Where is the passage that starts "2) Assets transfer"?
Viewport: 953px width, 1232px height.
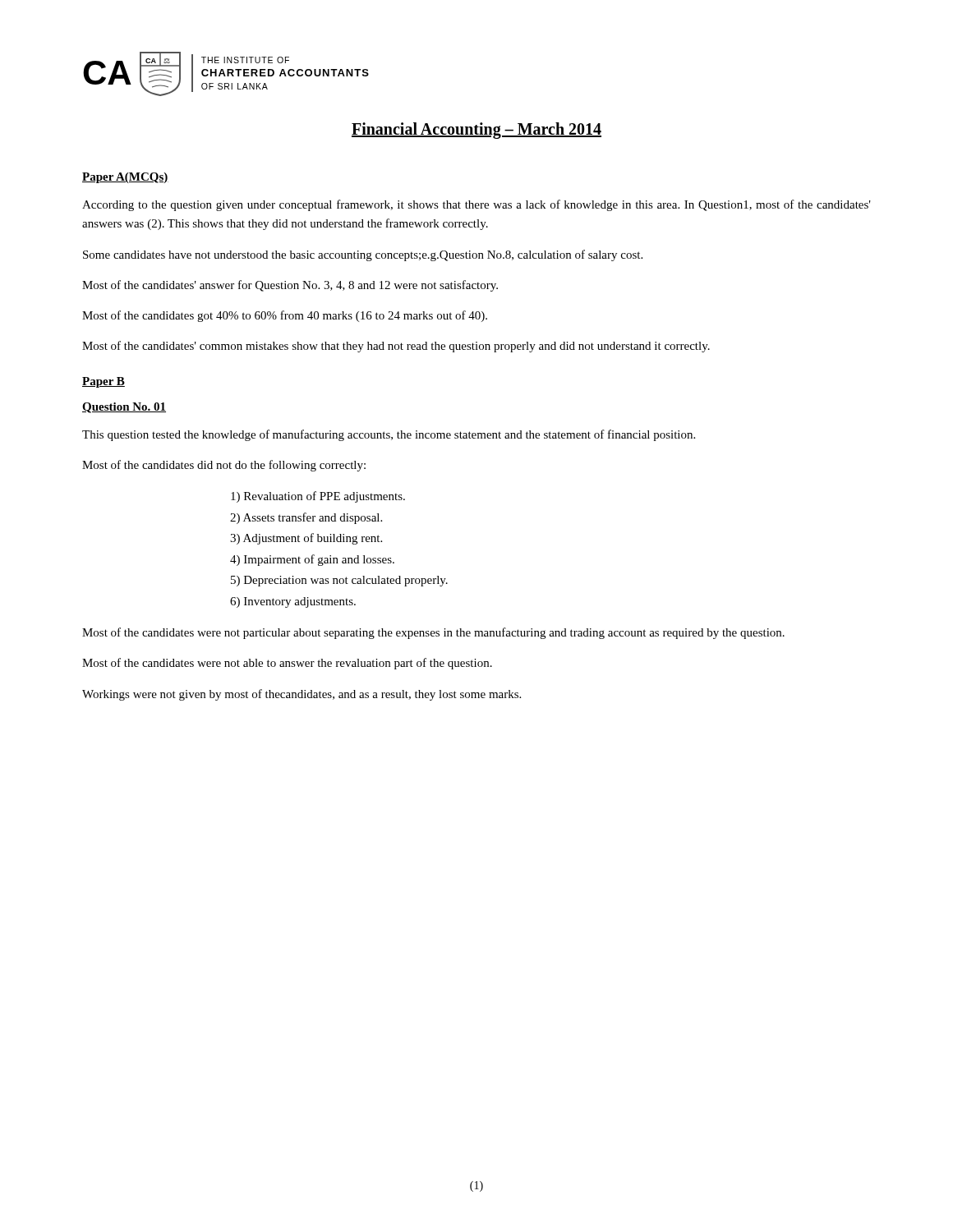307,517
